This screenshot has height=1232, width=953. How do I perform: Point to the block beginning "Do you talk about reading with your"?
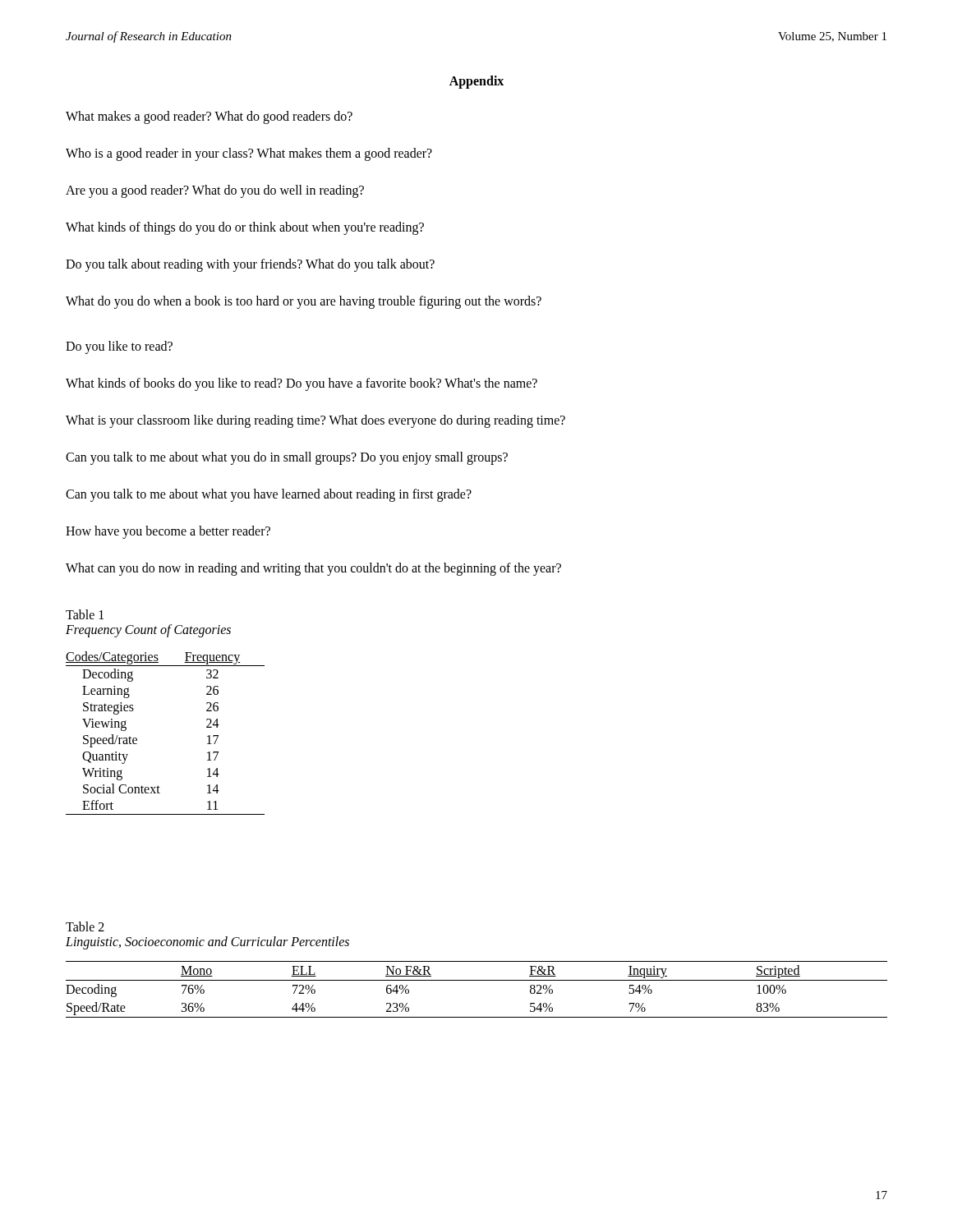(x=250, y=264)
